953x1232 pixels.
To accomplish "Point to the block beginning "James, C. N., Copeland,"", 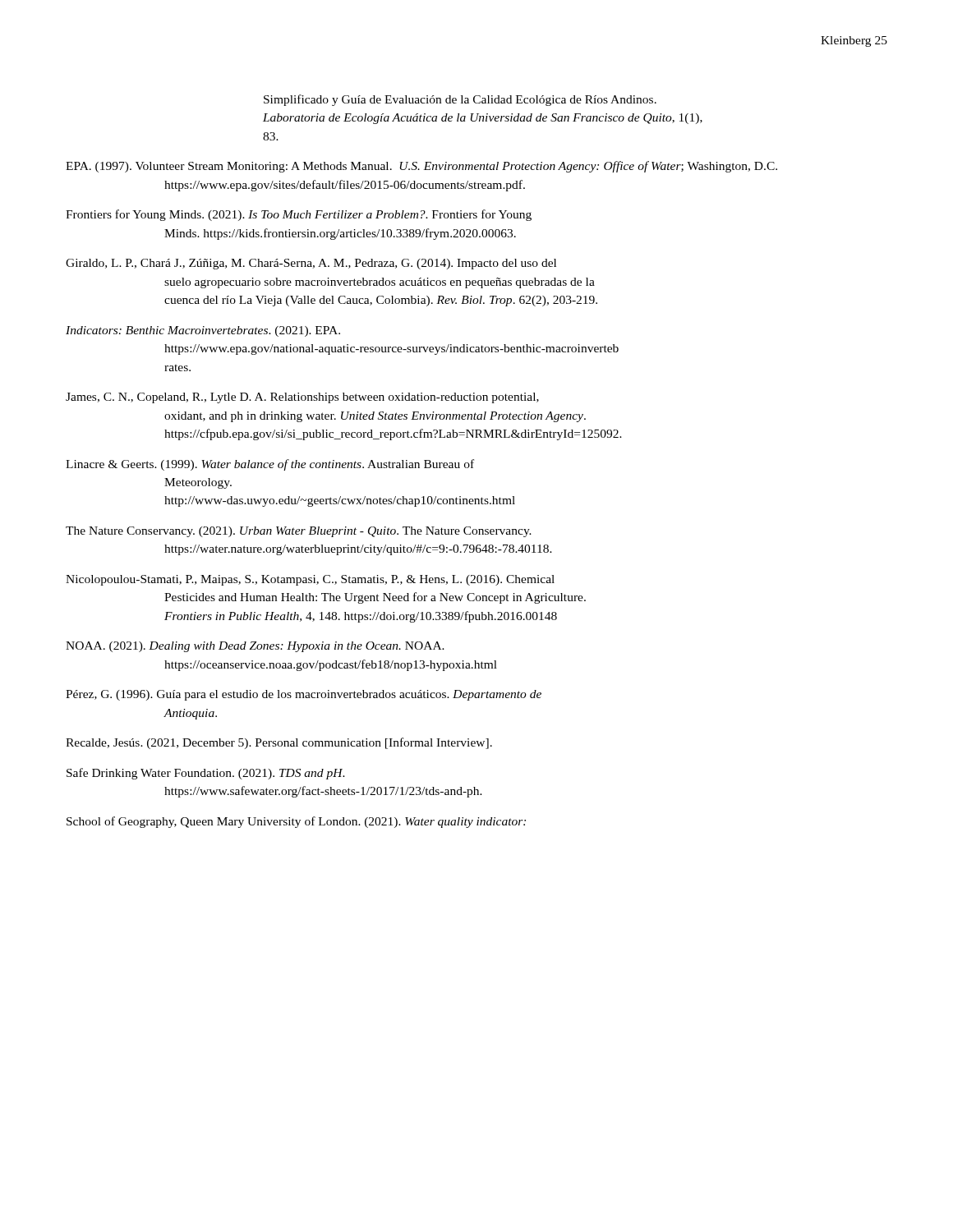I will click(344, 416).
